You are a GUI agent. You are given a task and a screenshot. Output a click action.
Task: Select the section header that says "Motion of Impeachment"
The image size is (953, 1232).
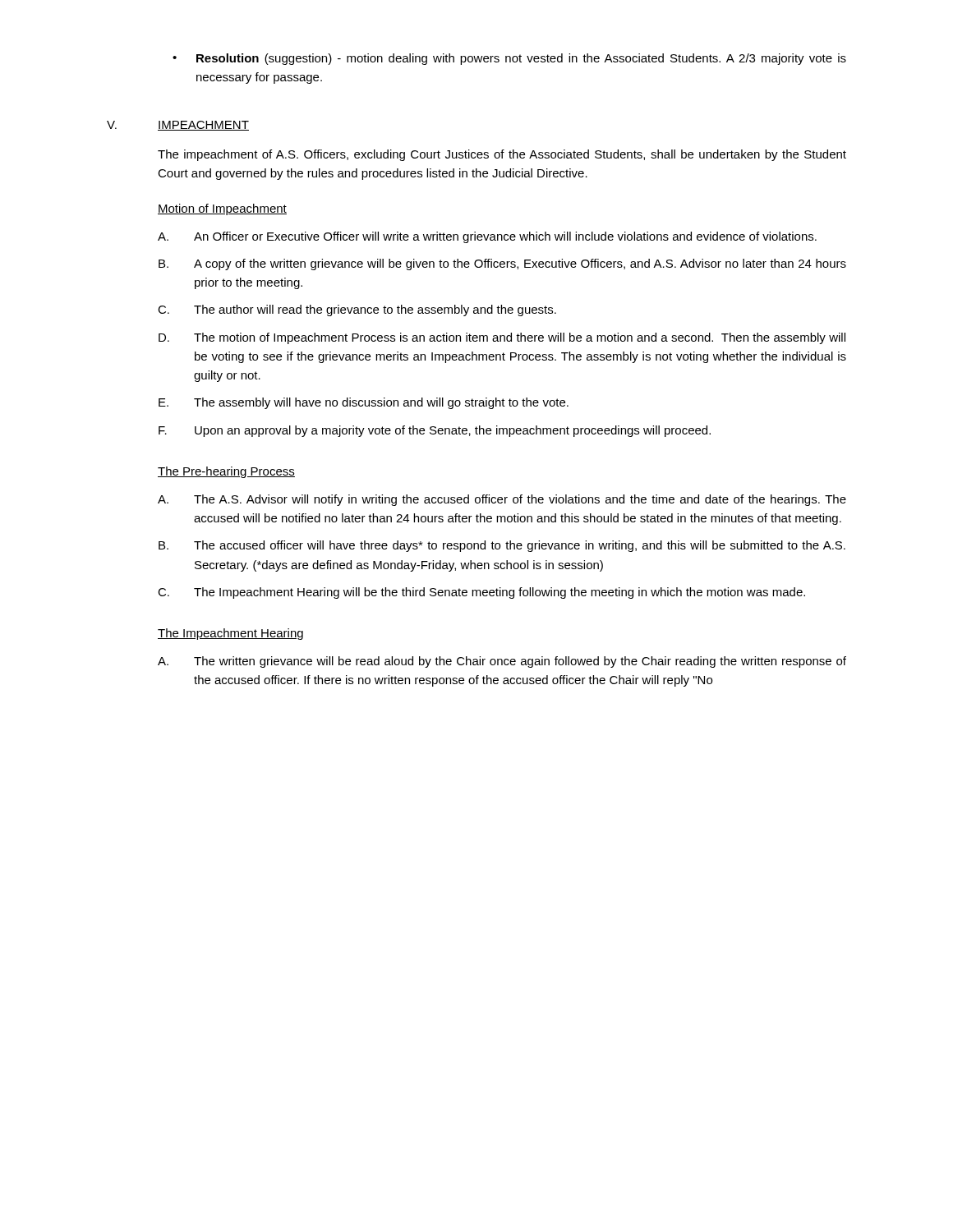point(222,208)
